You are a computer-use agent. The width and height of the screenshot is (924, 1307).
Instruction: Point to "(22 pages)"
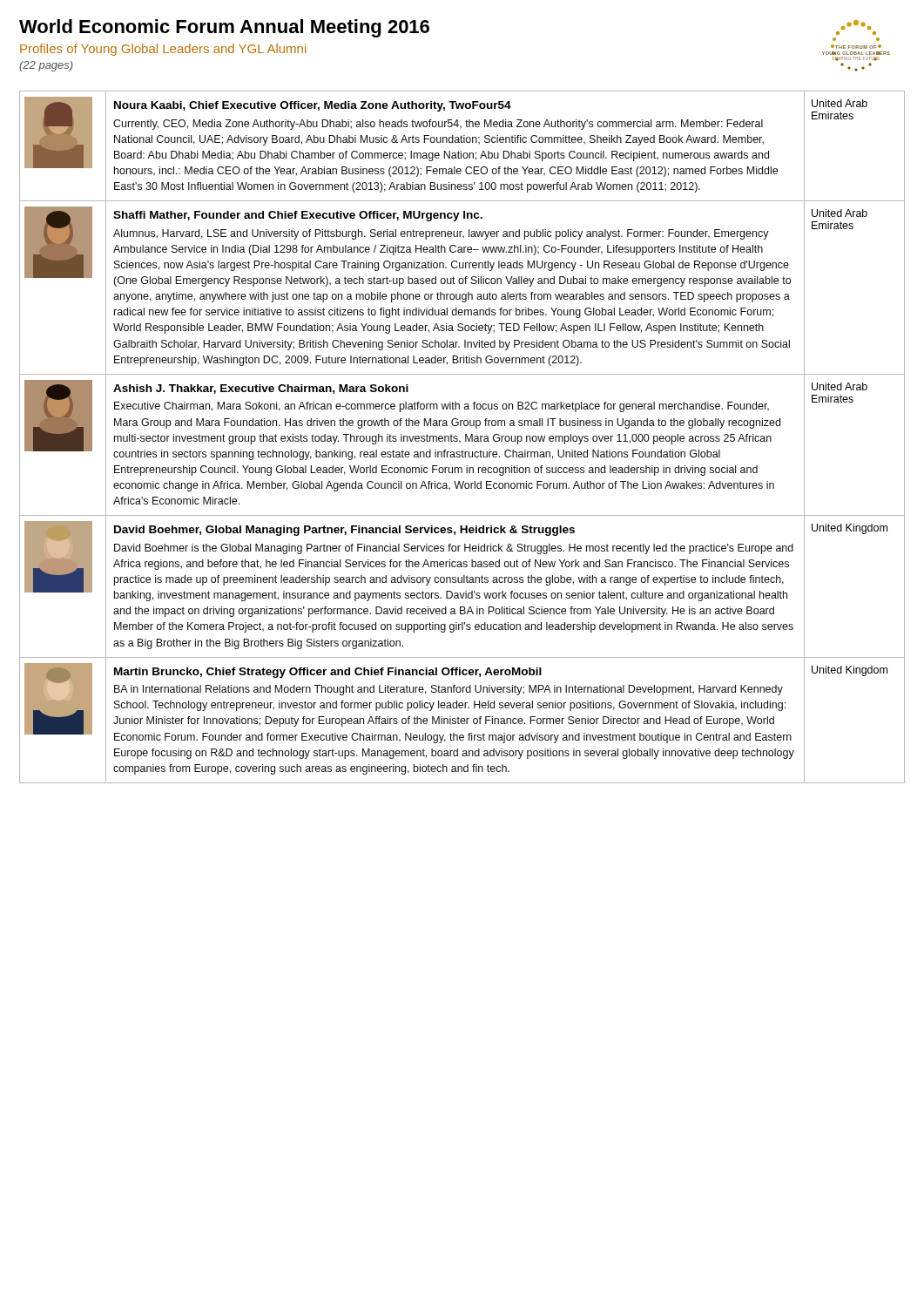tap(46, 65)
